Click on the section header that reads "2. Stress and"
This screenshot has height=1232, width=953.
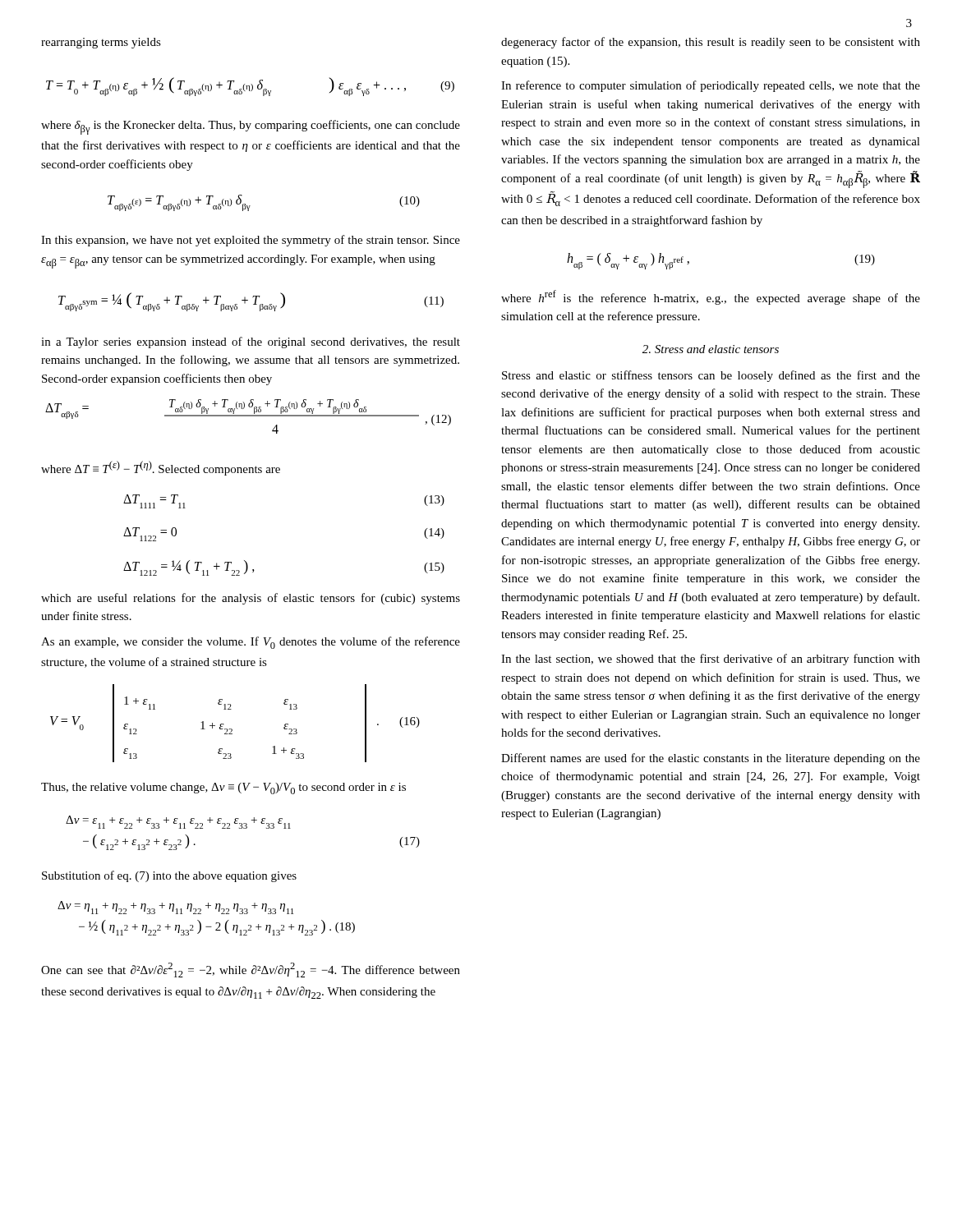tap(711, 349)
